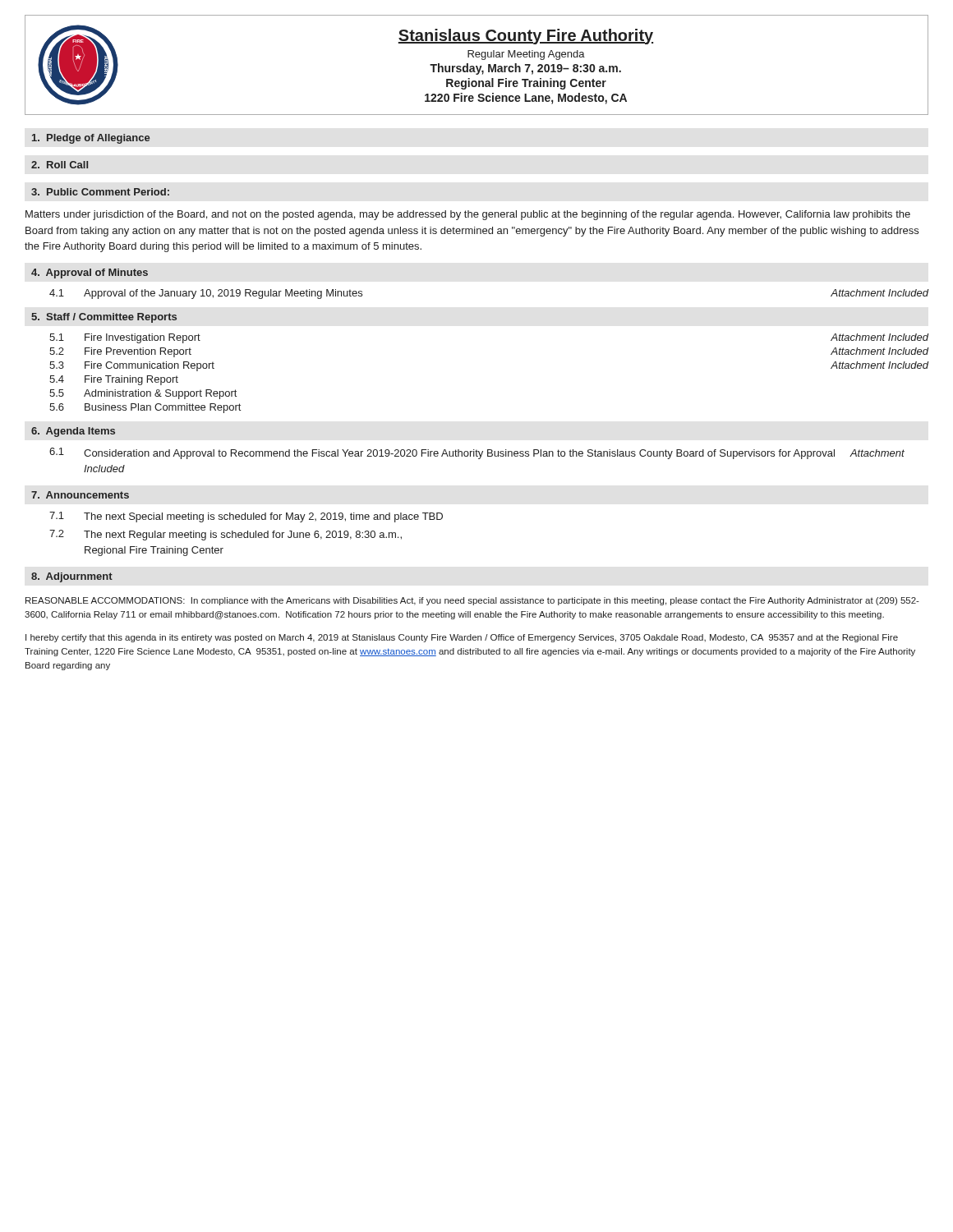The image size is (953, 1232).
Task: Click on the text starting "7.2 The next Regular meeting is scheduled"
Action: (226, 535)
